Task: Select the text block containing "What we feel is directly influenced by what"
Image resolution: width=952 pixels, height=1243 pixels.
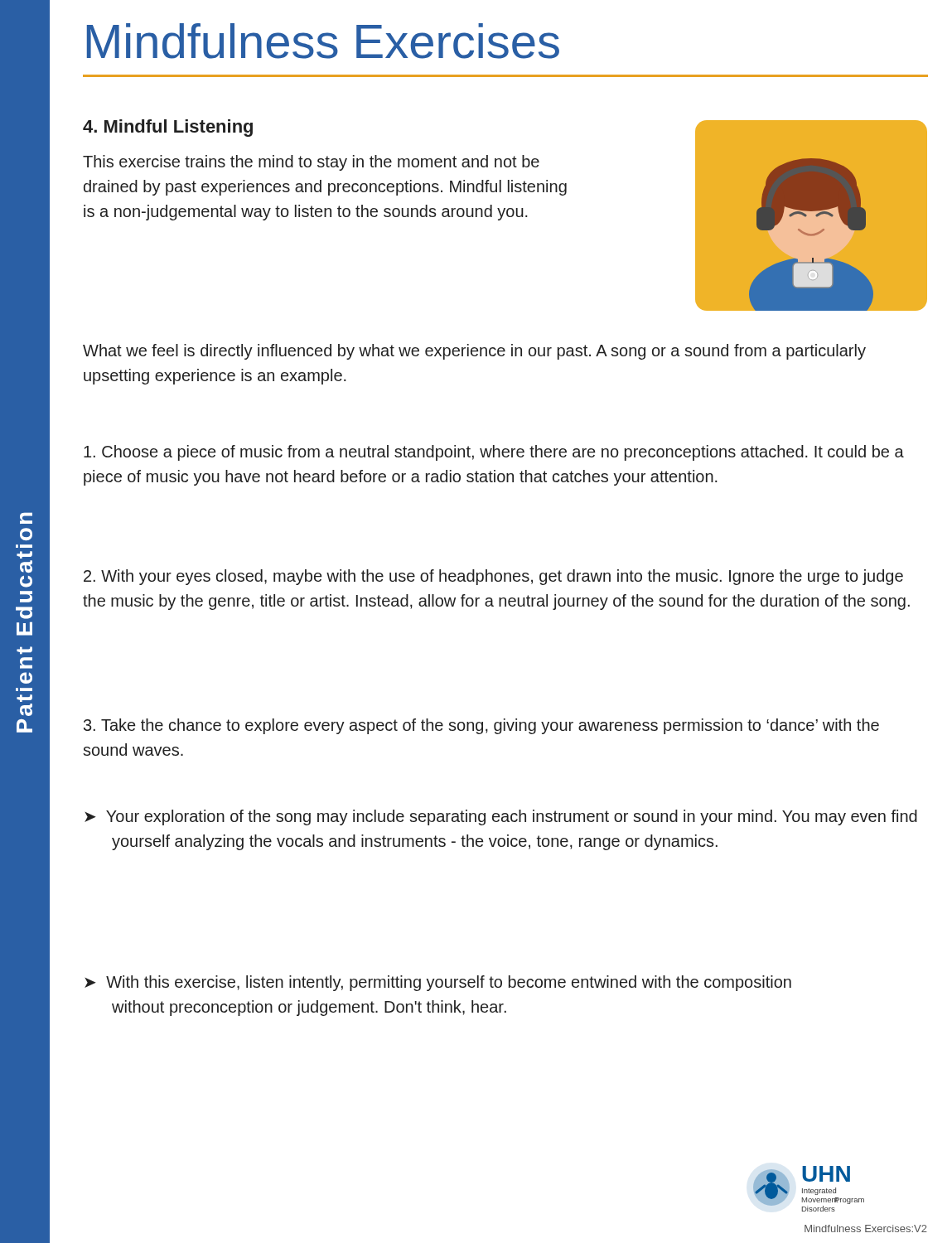Action: (501, 363)
